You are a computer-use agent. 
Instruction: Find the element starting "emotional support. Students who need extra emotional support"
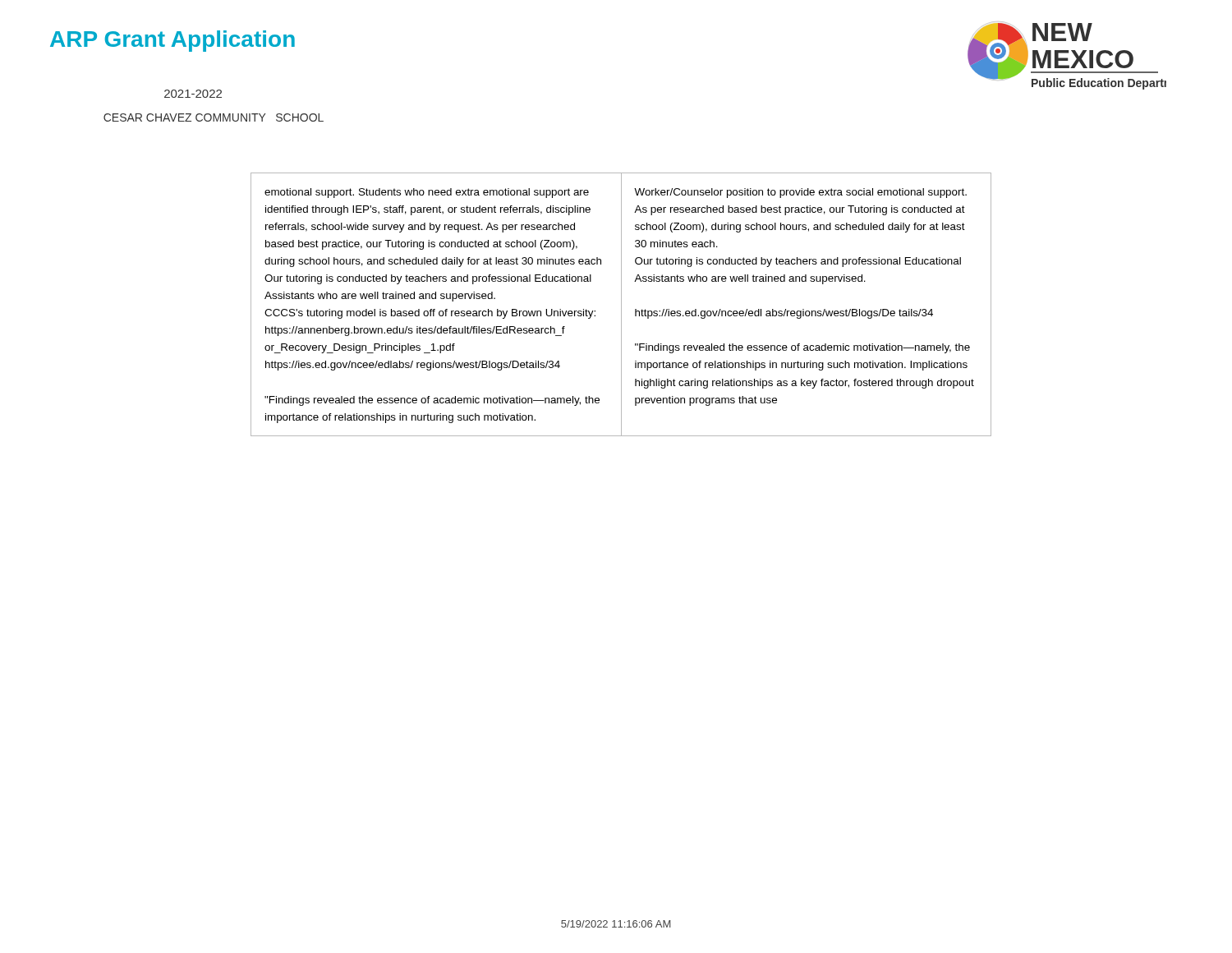[621, 304]
